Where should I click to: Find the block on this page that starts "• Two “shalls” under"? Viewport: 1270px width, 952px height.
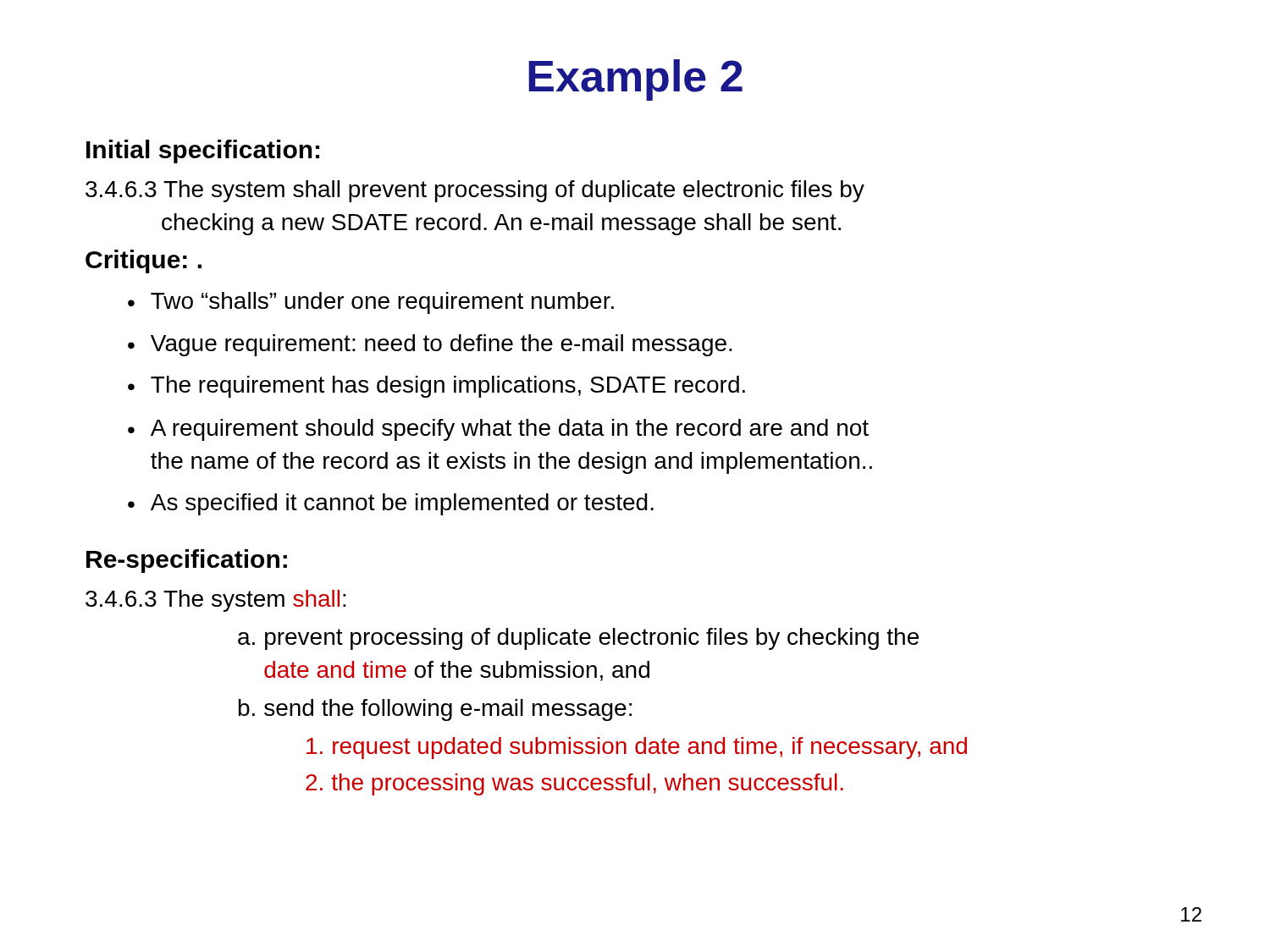point(371,303)
